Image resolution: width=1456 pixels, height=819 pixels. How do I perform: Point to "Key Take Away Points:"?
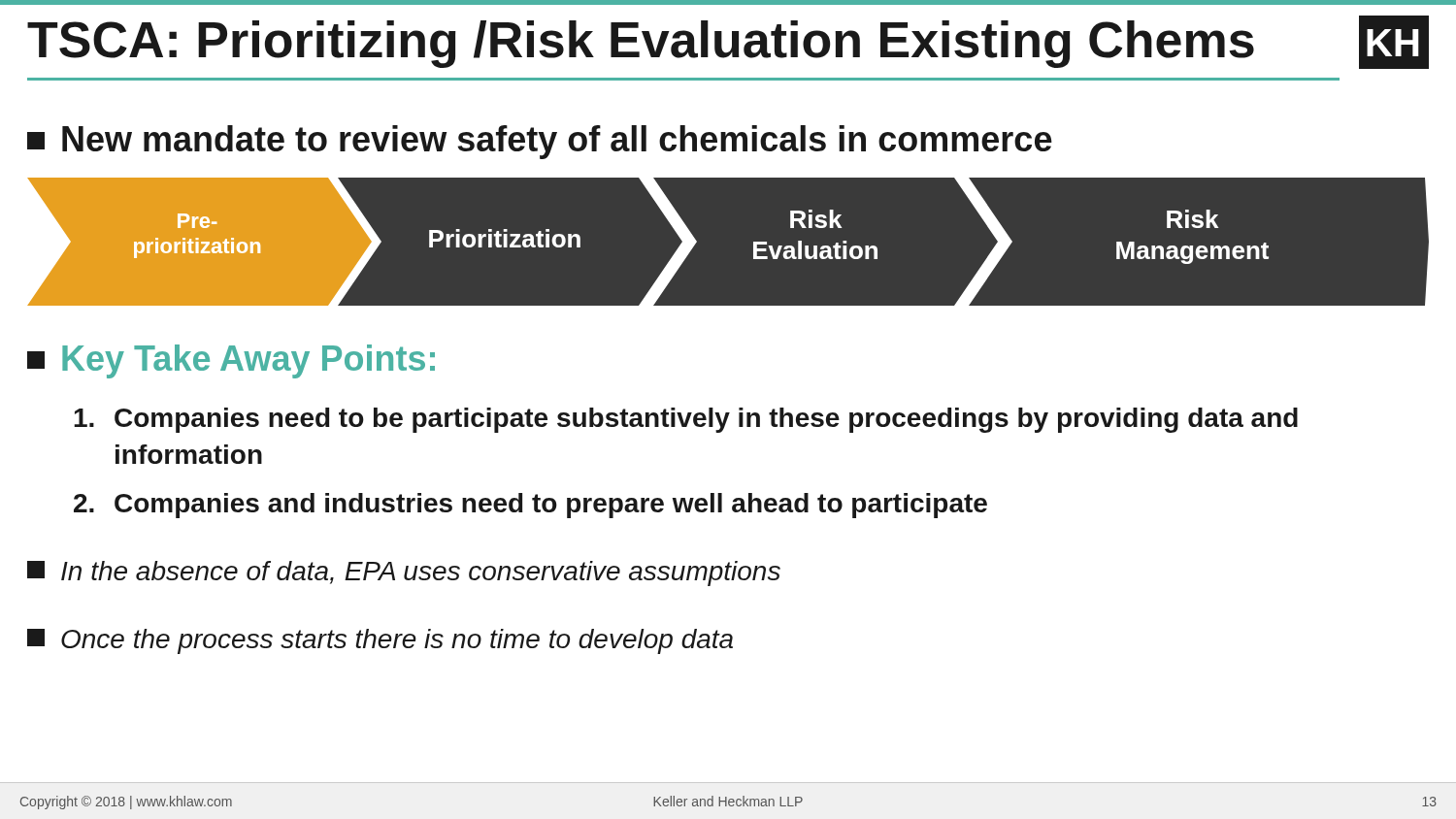233,359
